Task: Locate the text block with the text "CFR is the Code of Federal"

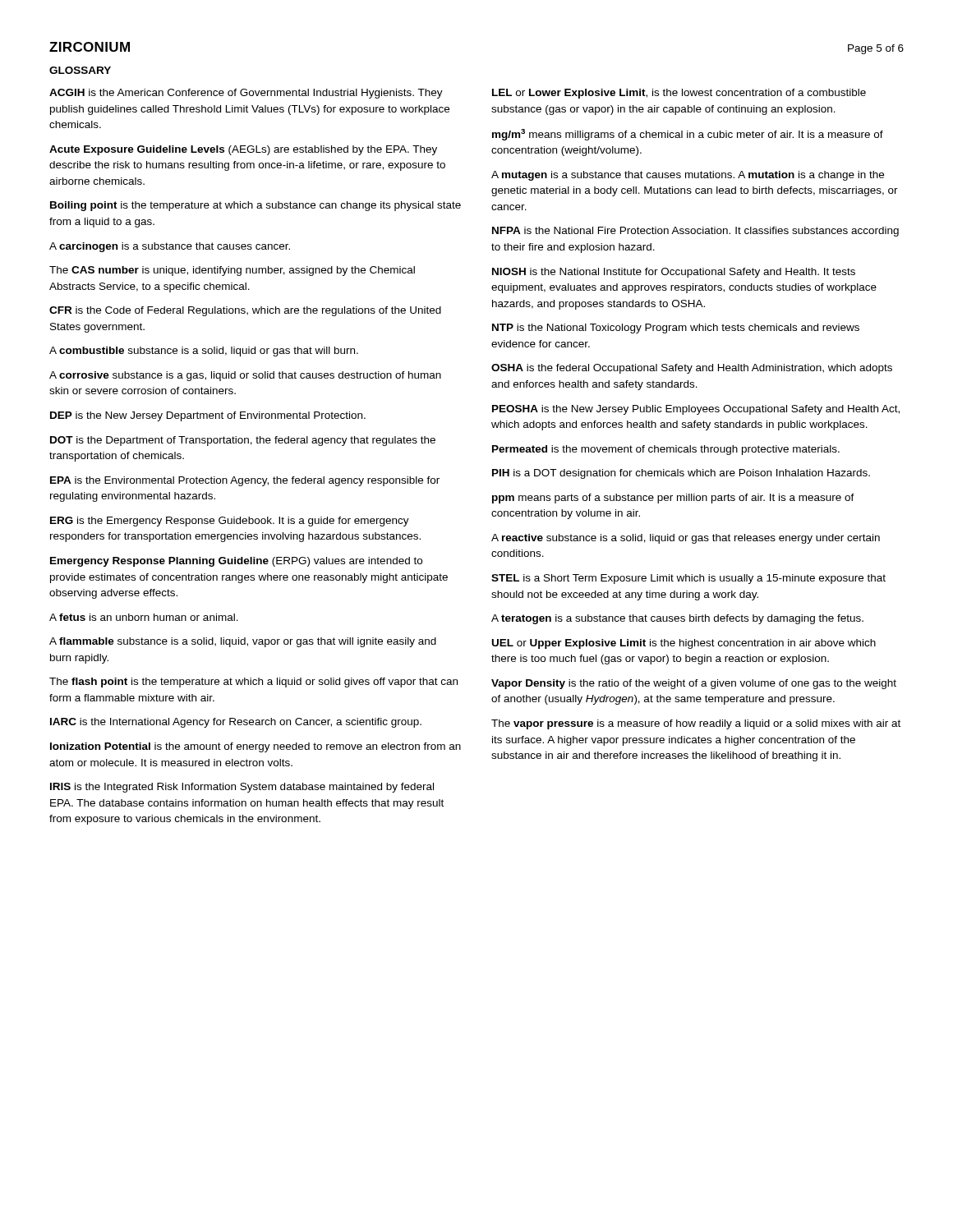Action: pos(255,318)
